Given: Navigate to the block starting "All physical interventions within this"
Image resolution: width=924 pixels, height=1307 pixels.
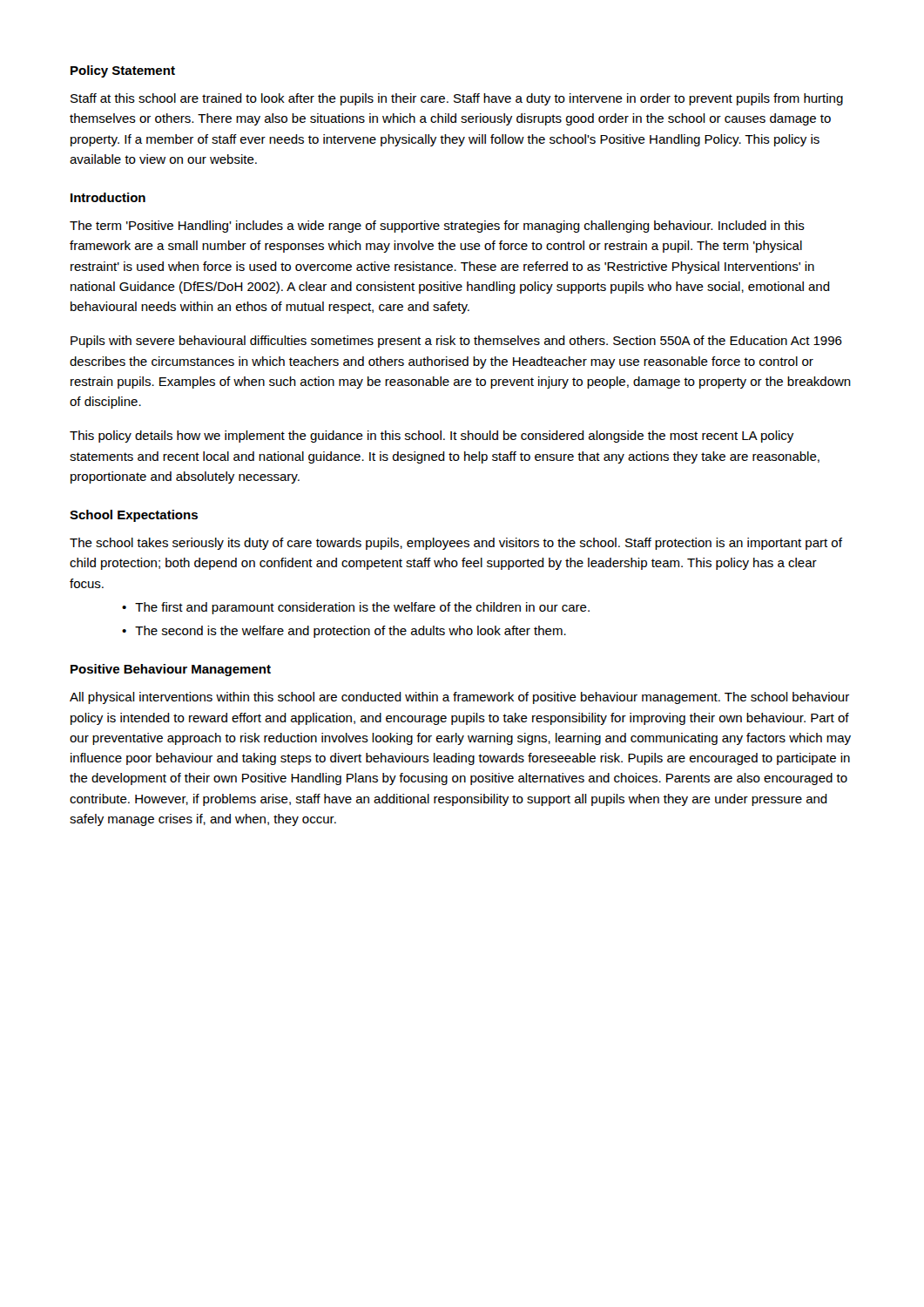Looking at the screenshot, I should tap(460, 758).
